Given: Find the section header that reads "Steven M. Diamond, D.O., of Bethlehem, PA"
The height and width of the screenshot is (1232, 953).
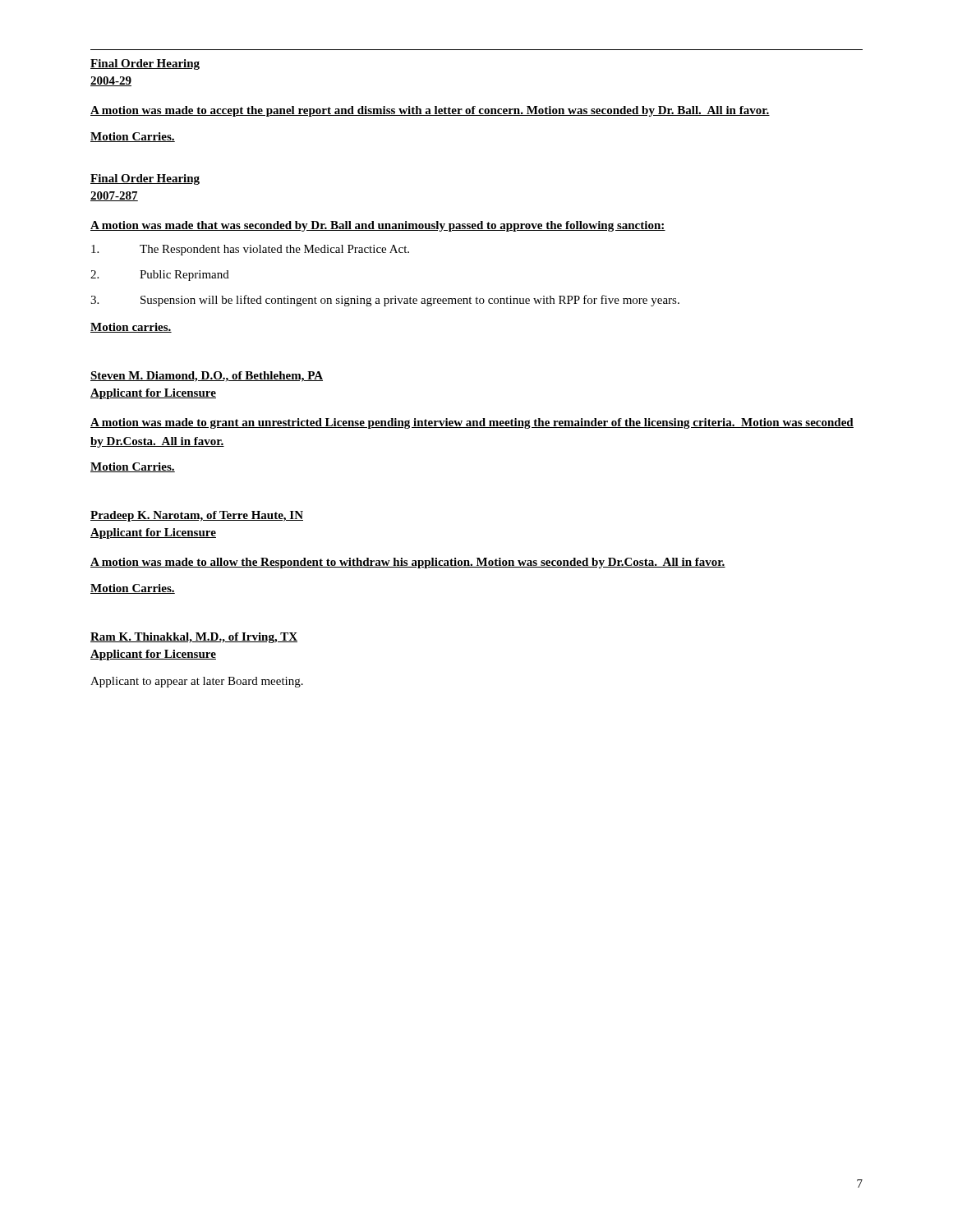Looking at the screenshot, I should pos(207,377).
